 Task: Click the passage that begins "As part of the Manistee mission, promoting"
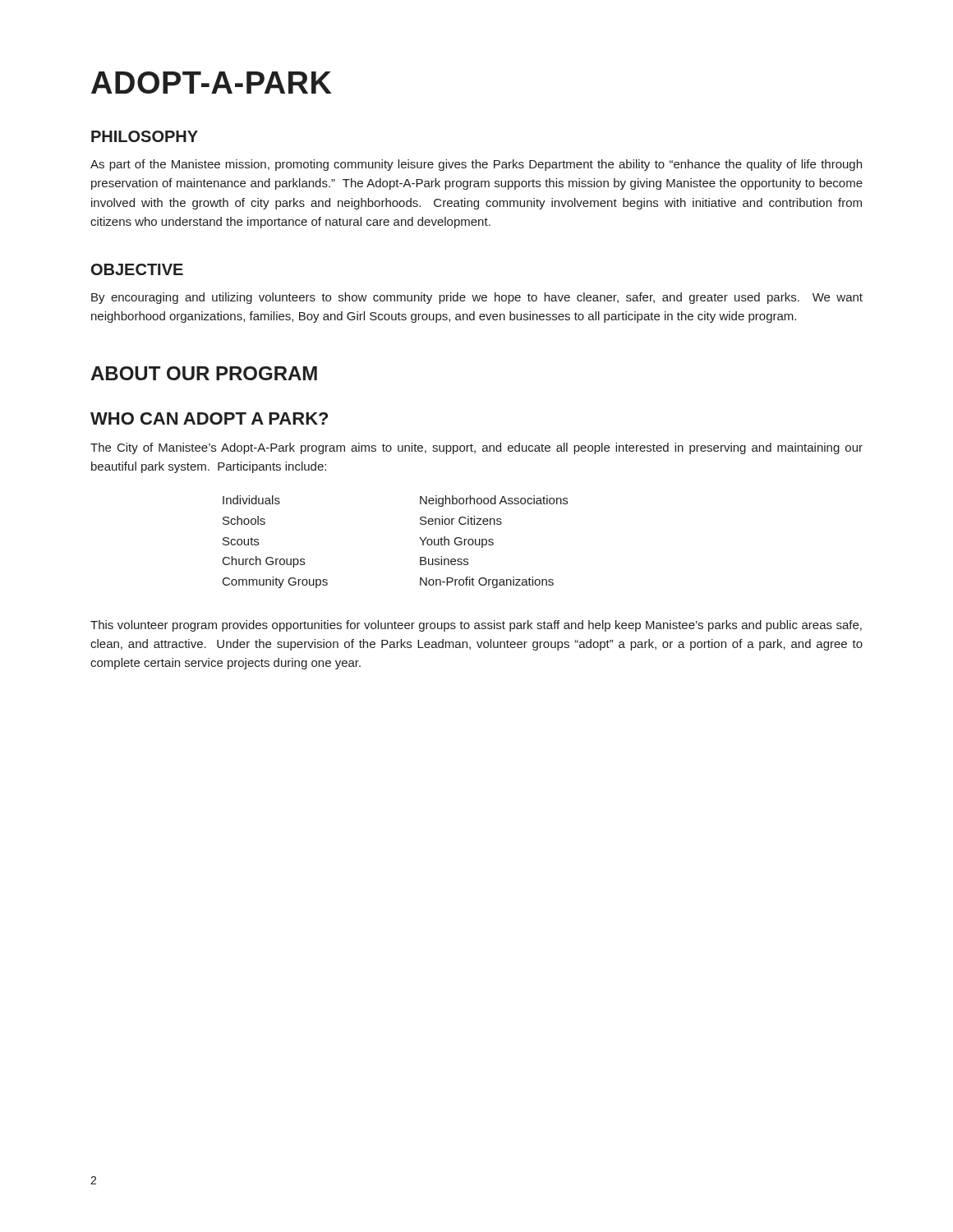[476, 193]
